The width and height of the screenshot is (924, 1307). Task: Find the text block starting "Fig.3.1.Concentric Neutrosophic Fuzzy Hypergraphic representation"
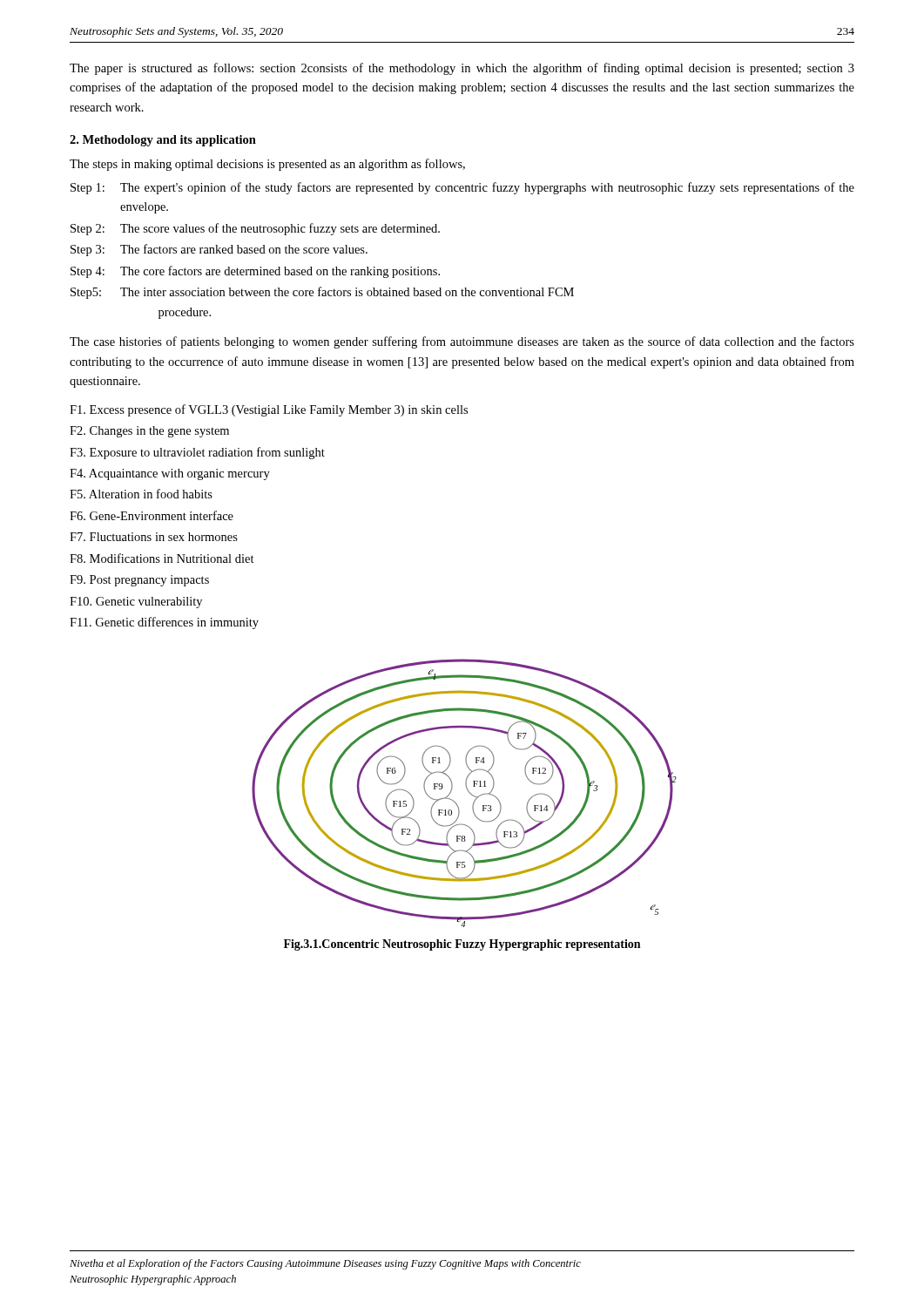point(462,944)
